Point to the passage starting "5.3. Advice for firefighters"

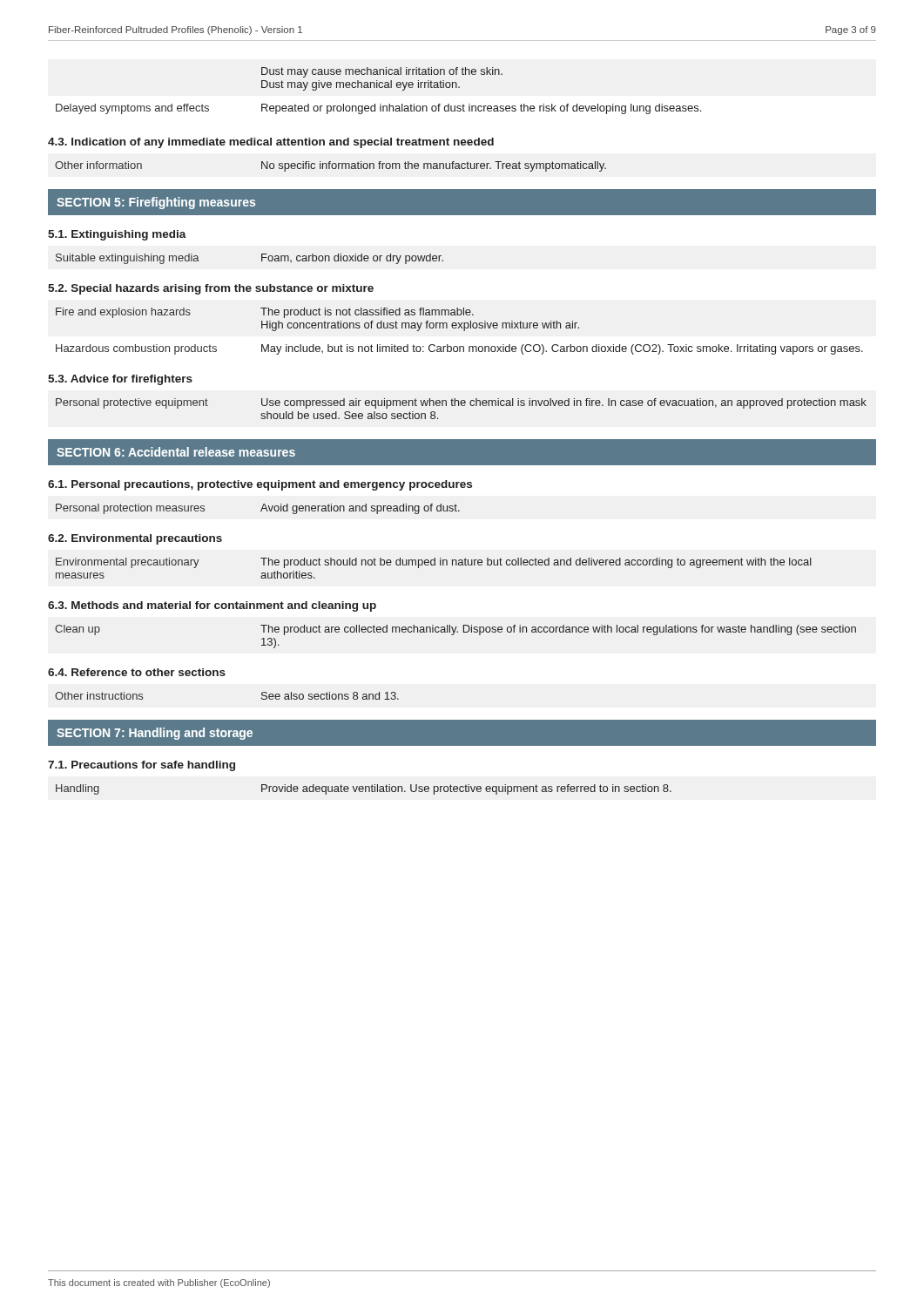(x=120, y=379)
